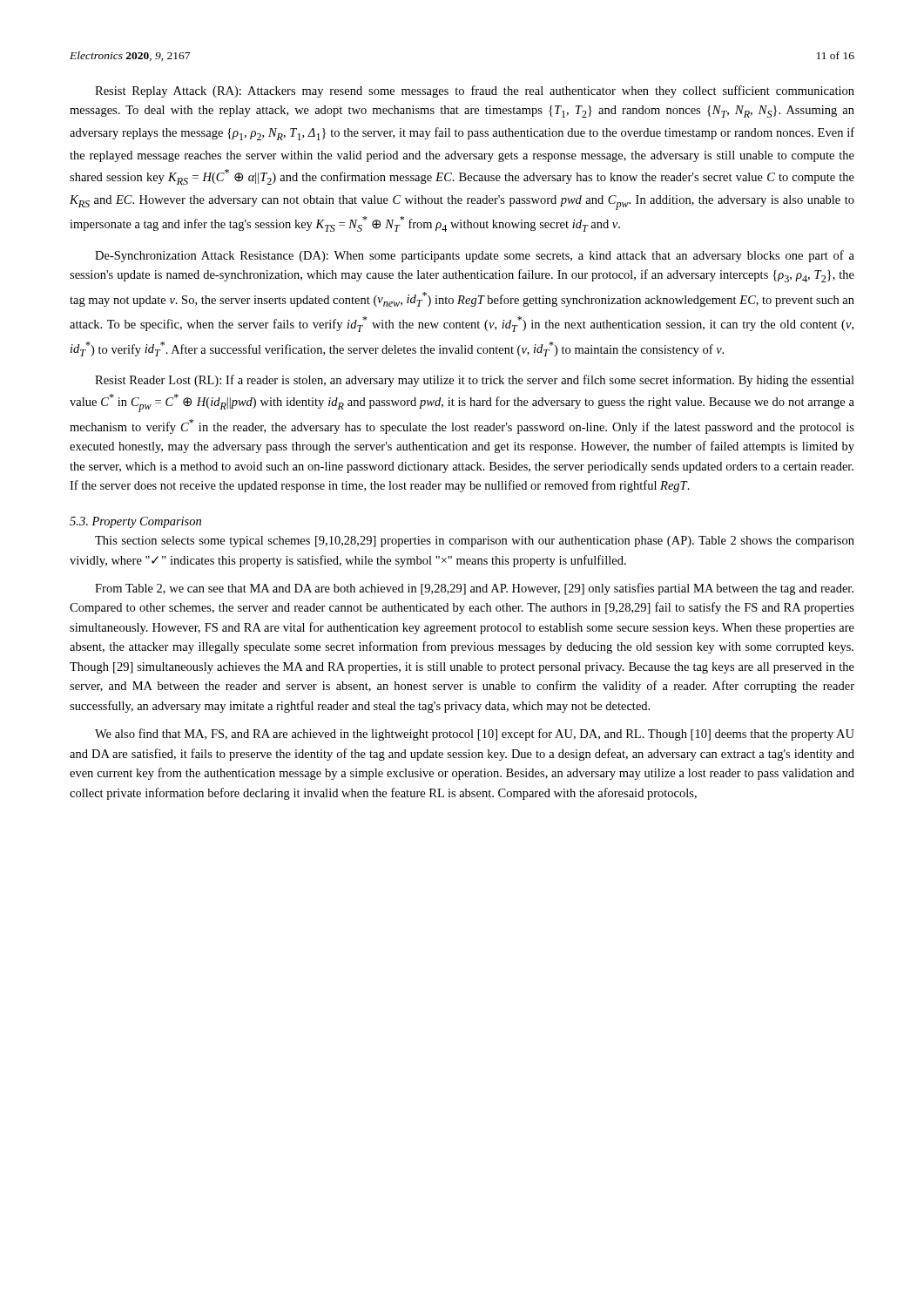Locate the text block starting "From Table 2, we can see that MA"
This screenshot has height=1307, width=924.
click(x=462, y=647)
